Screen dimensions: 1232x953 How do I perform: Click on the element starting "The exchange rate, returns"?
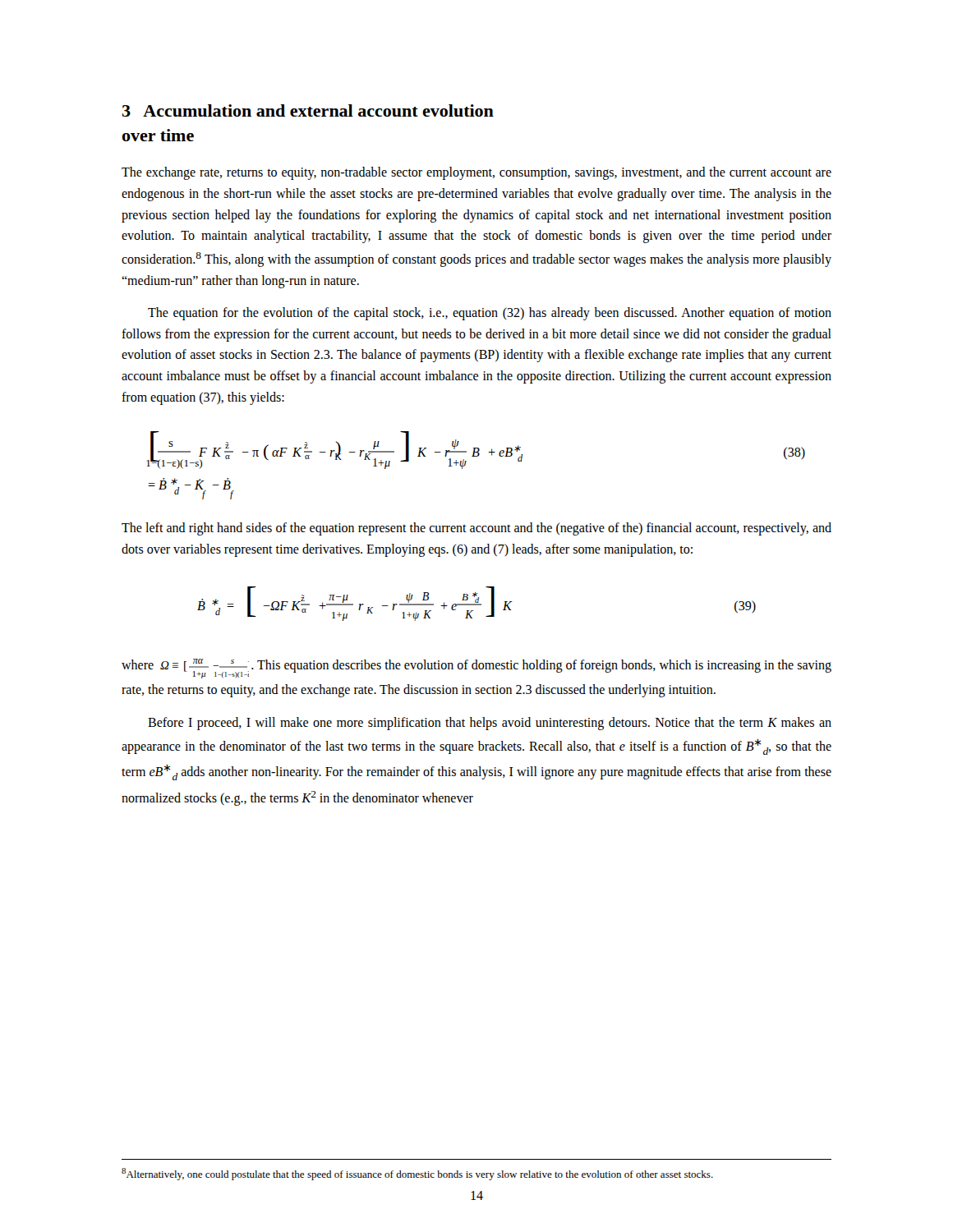[476, 227]
